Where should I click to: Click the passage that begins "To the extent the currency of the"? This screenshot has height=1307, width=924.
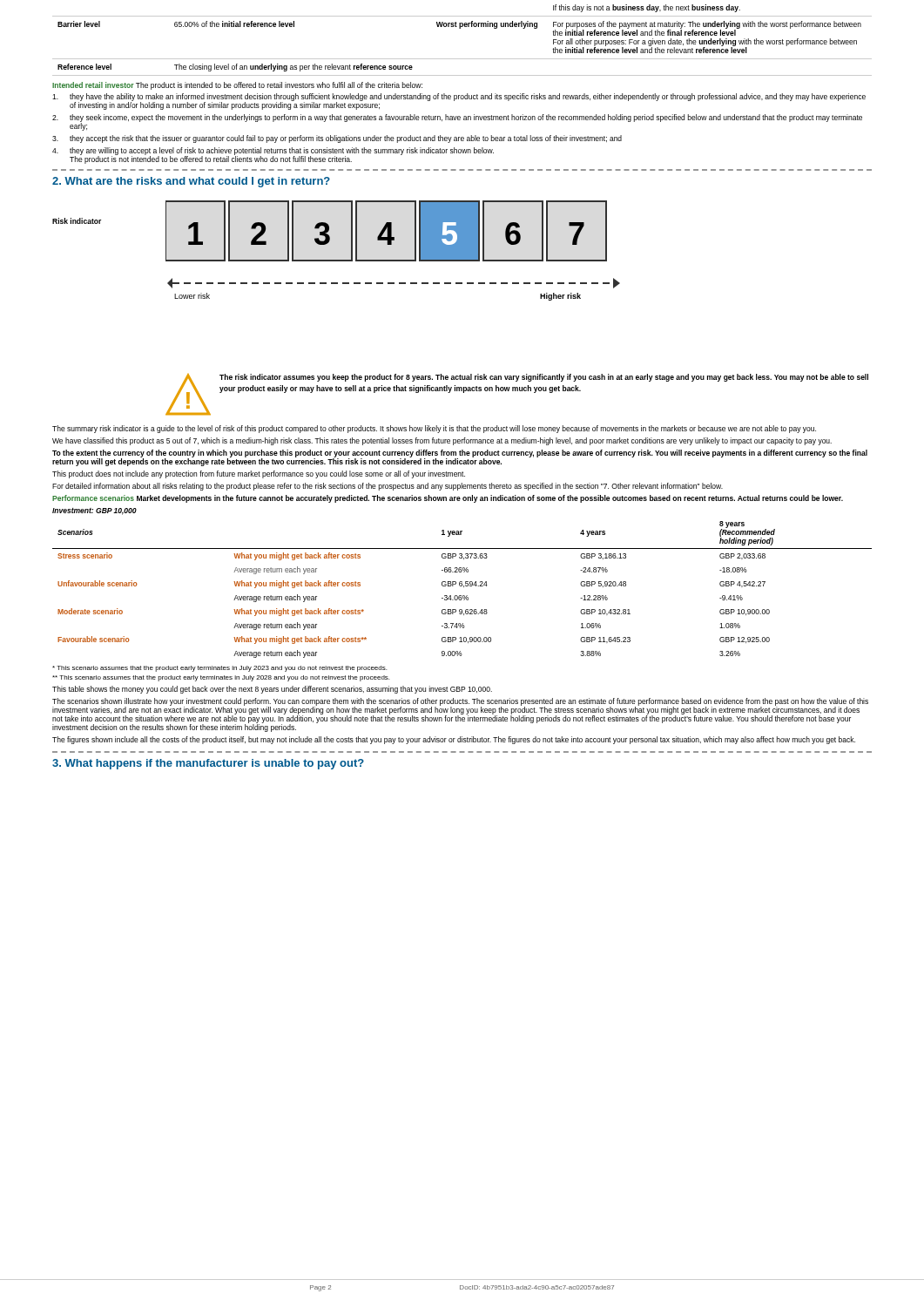[x=460, y=457]
